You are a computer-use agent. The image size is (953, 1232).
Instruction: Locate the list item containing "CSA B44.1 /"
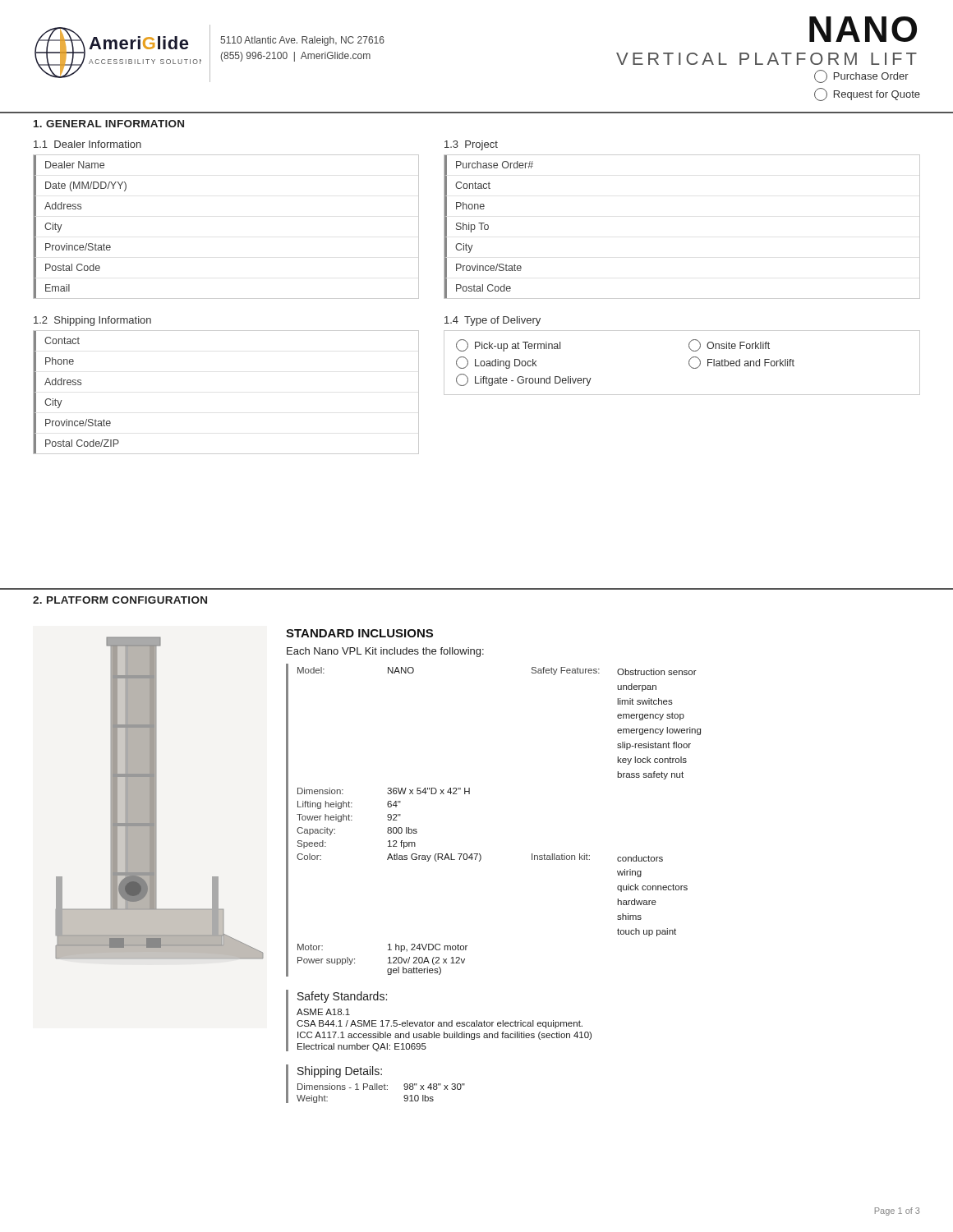point(440,1024)
